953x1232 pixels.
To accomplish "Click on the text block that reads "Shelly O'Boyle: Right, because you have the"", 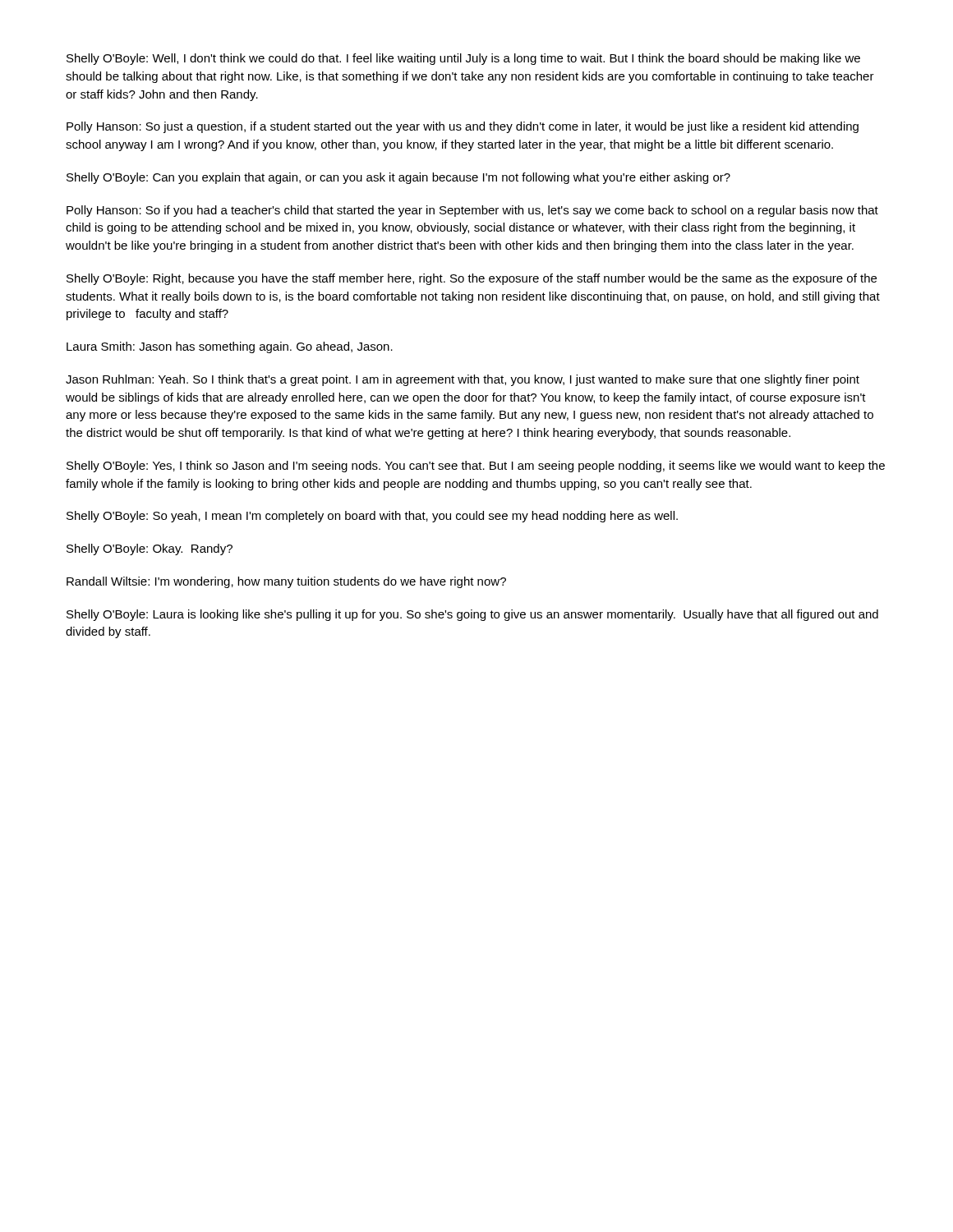I will [x=473, y=296].
